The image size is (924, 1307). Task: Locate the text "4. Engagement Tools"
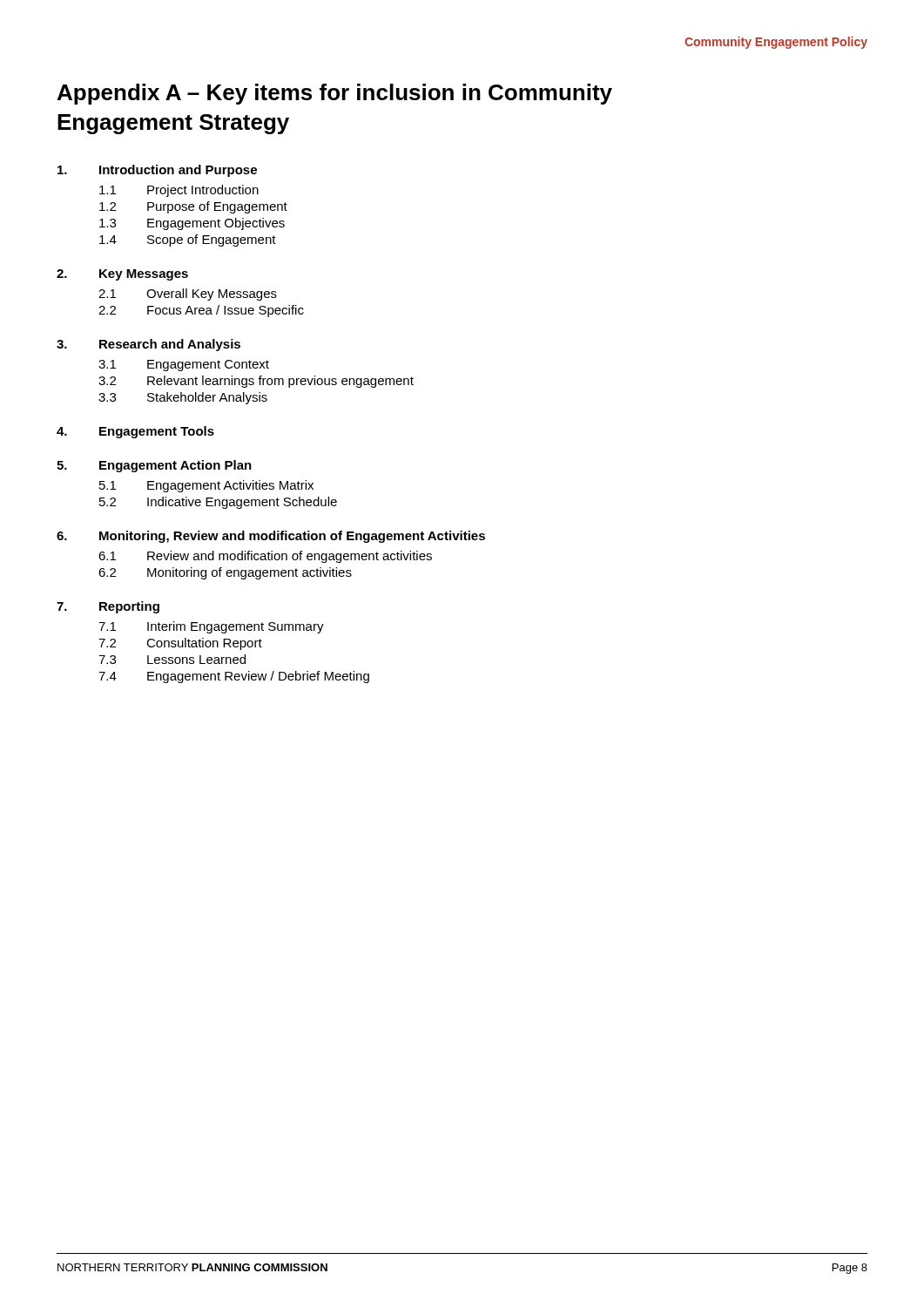point(135,431)
